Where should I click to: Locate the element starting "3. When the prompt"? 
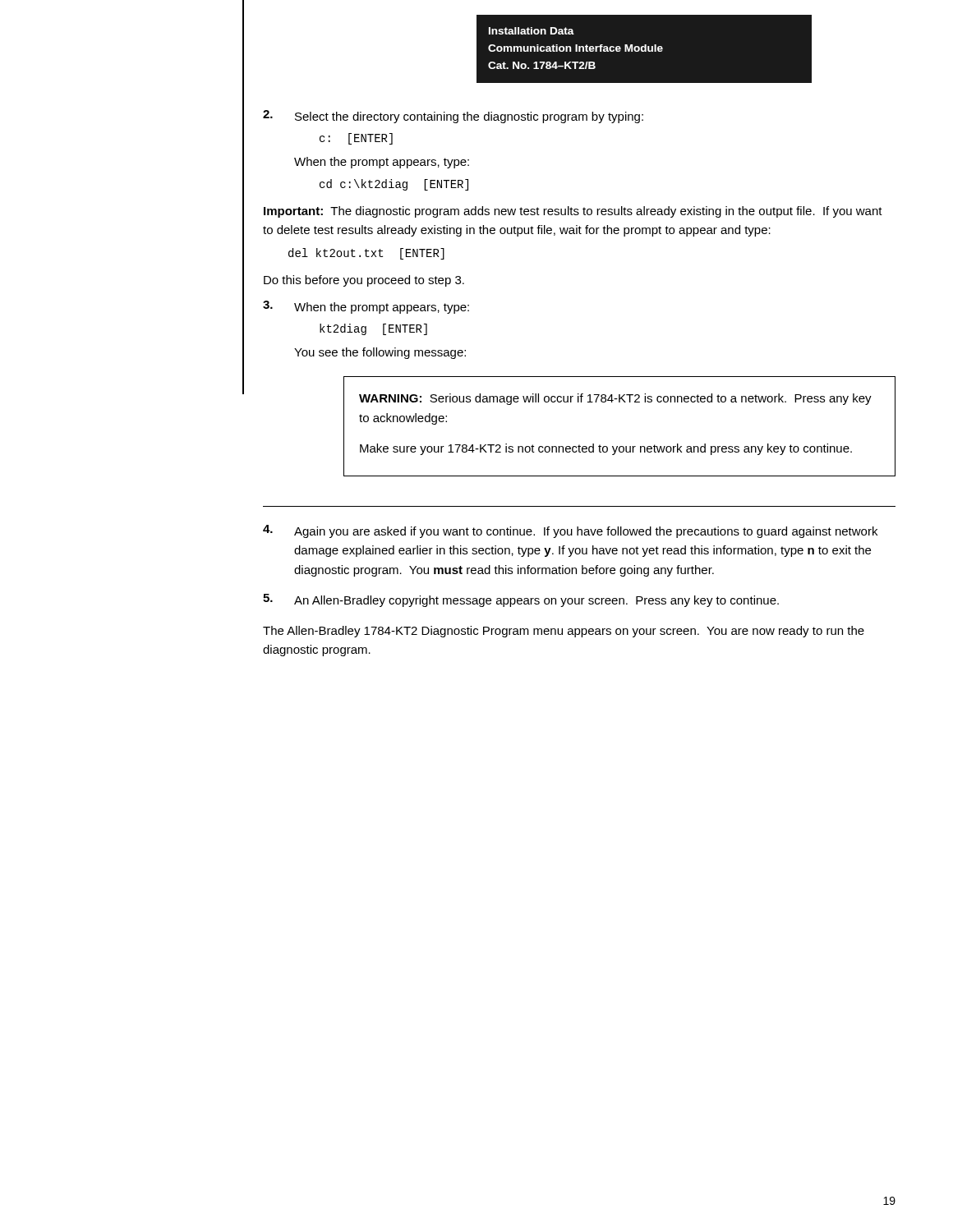click(579, 394)
